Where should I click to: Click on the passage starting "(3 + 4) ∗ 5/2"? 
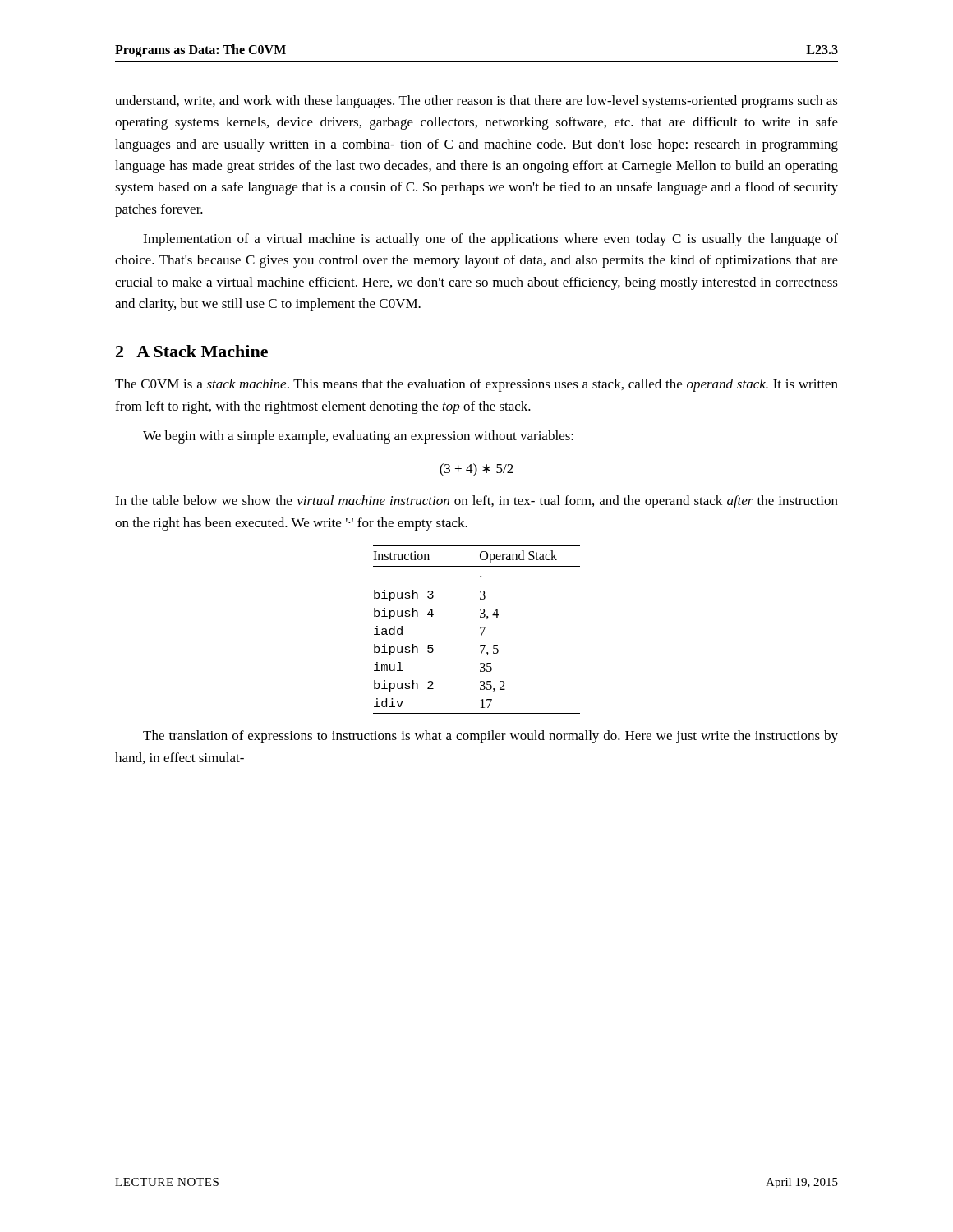click(476, 469)
